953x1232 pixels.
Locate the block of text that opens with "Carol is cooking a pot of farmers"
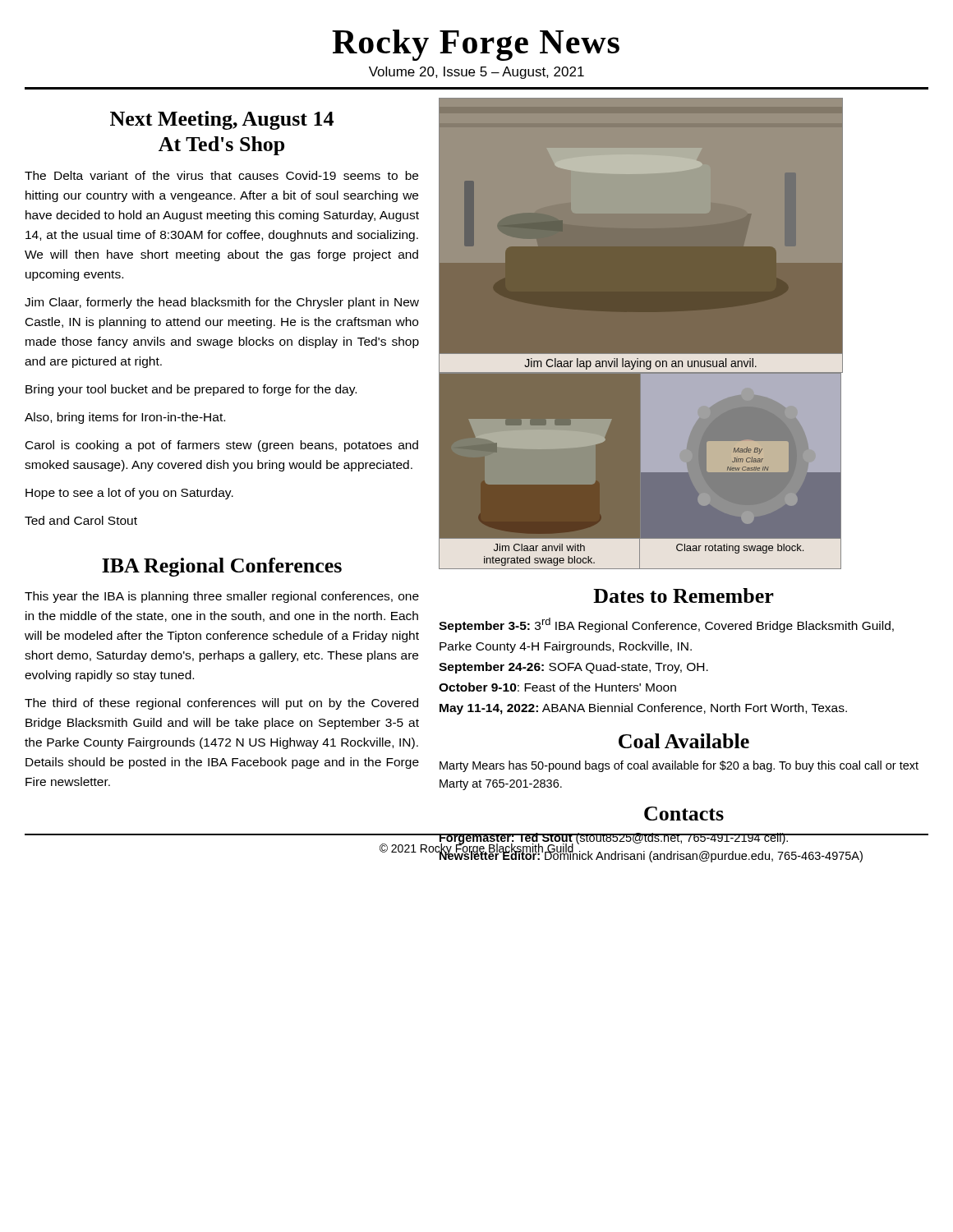click(222, 454)
